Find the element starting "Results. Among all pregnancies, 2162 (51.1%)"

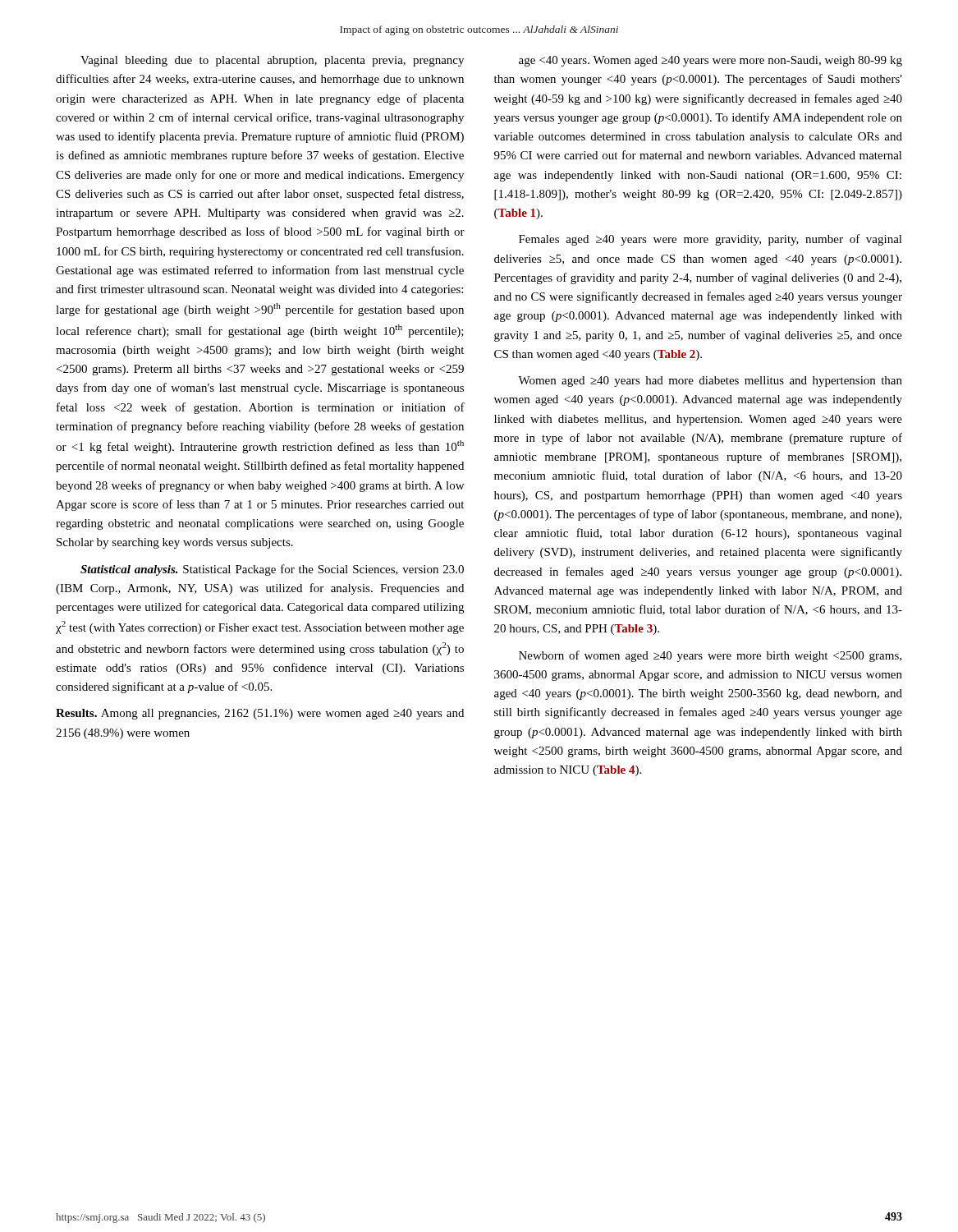pos(260,723)
